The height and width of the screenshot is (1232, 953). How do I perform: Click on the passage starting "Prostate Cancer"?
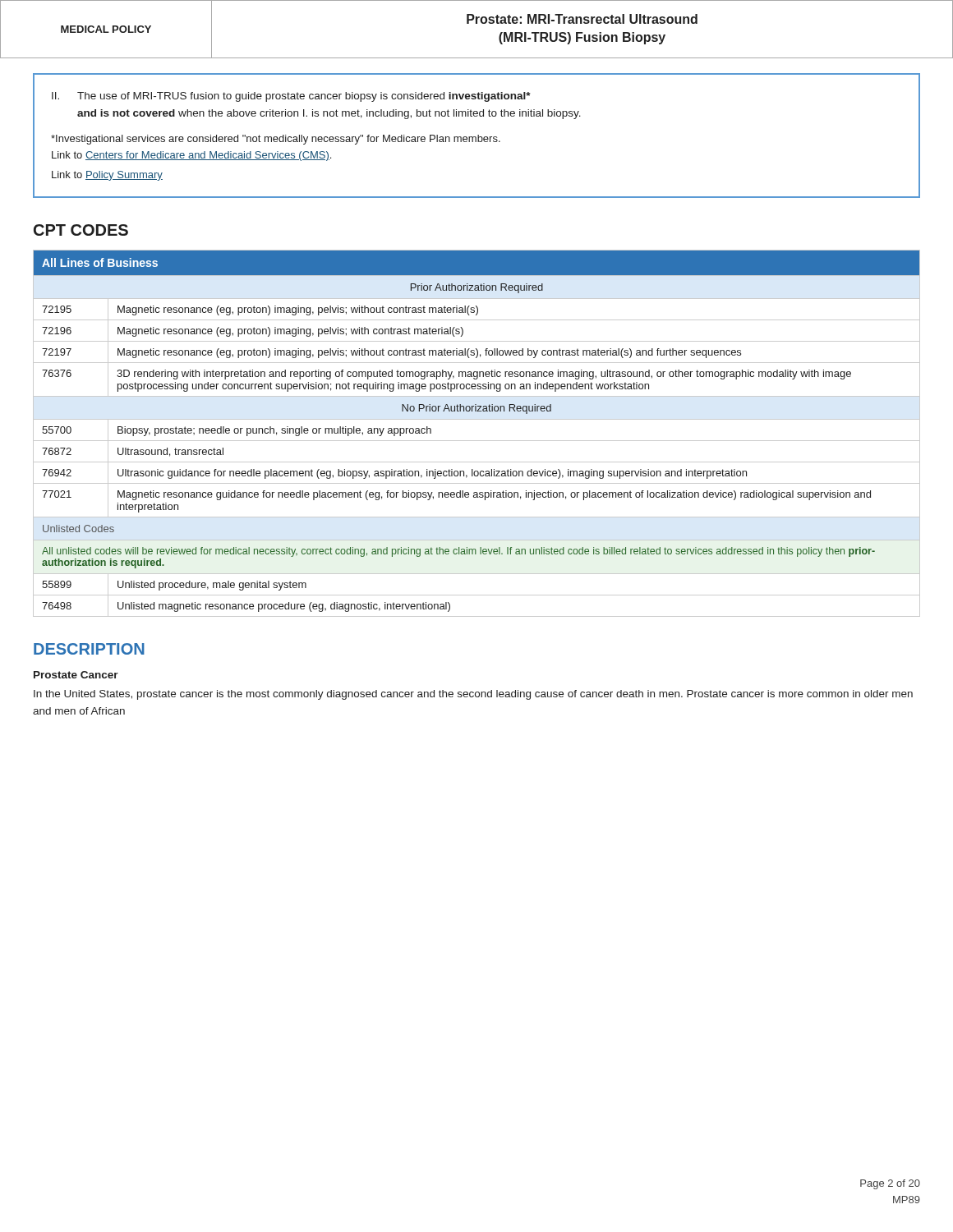75,675
